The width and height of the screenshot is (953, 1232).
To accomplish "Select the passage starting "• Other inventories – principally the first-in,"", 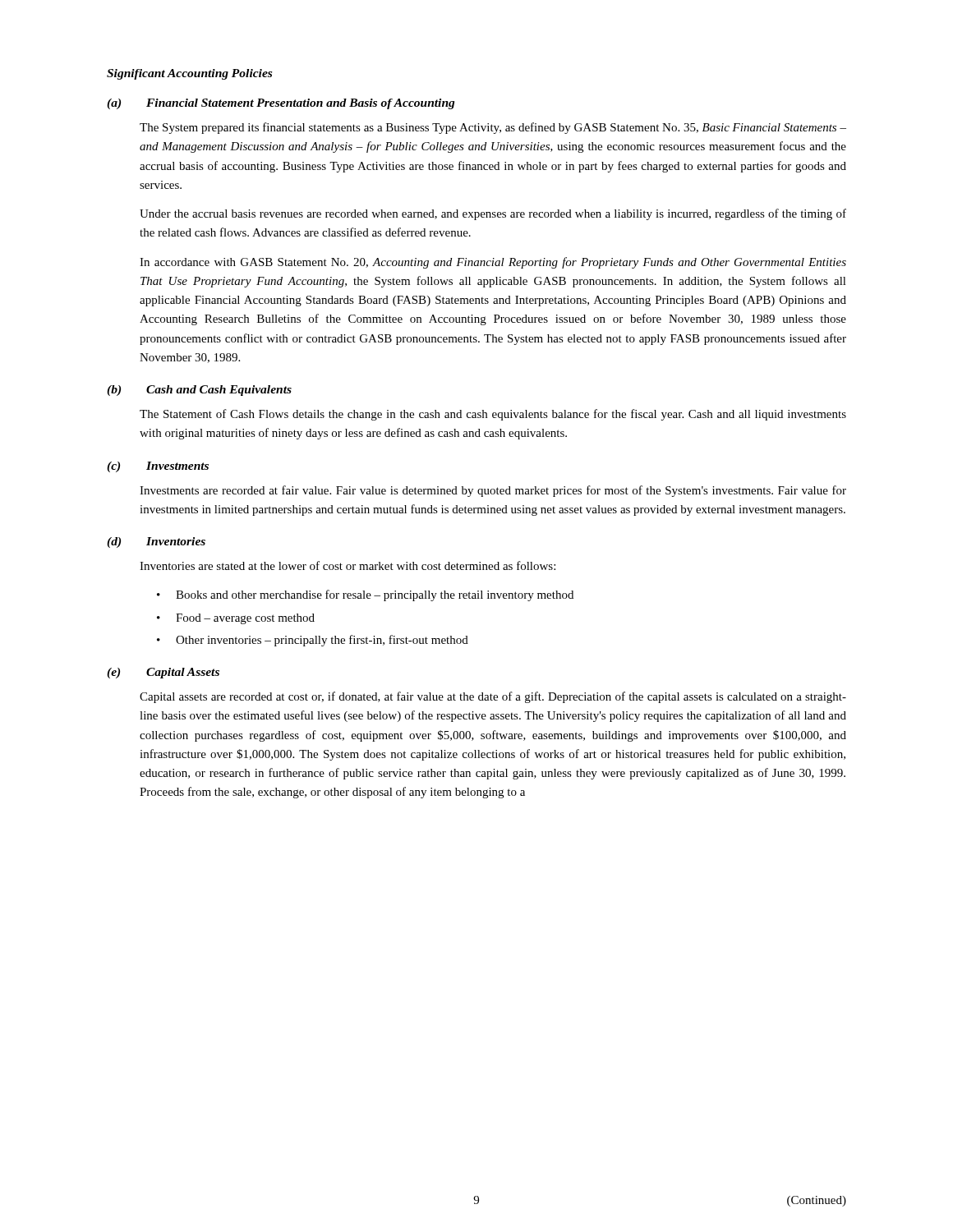I will coord(312,640).
